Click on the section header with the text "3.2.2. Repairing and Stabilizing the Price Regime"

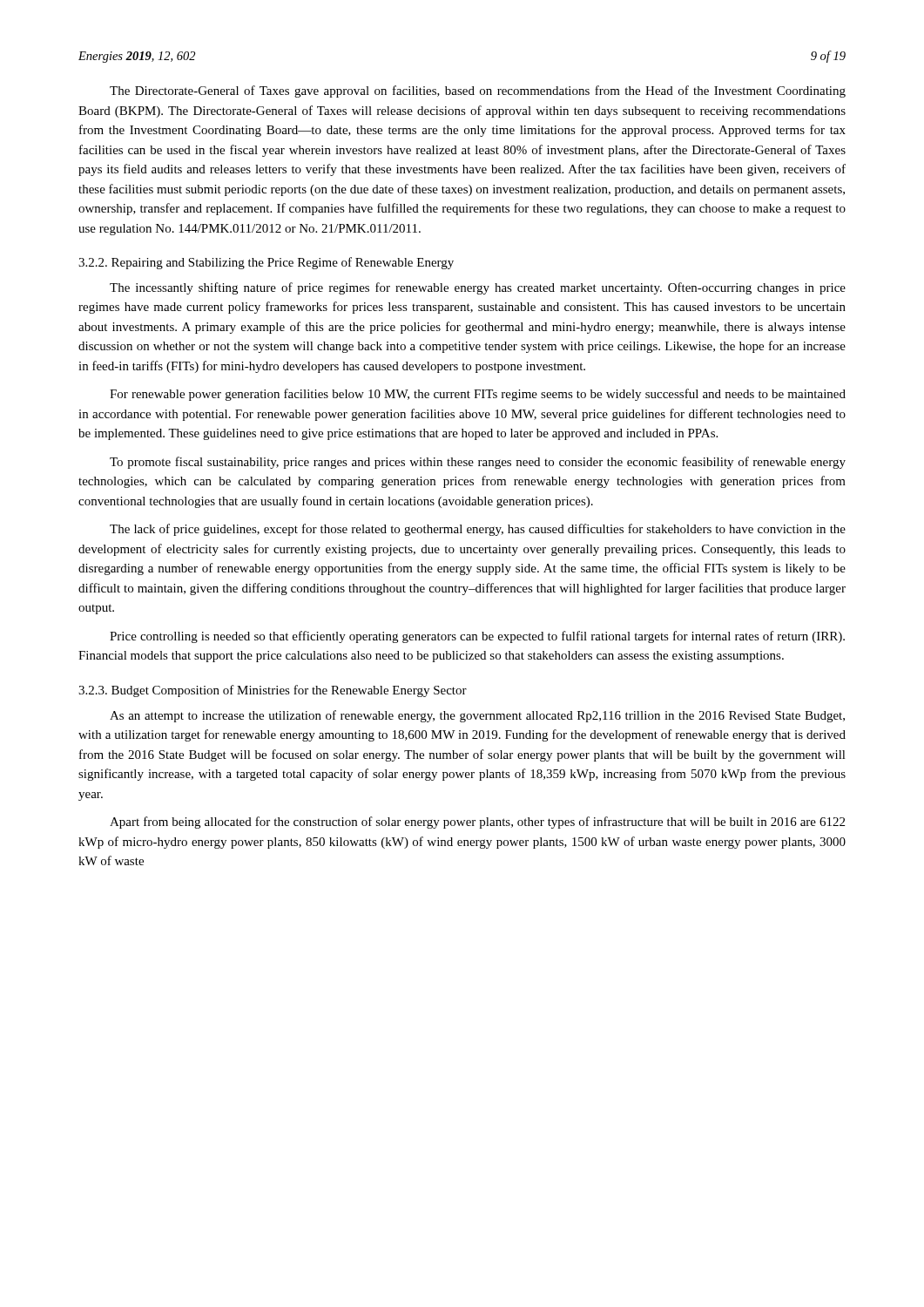pyautogui.click(x=266, y=262)
